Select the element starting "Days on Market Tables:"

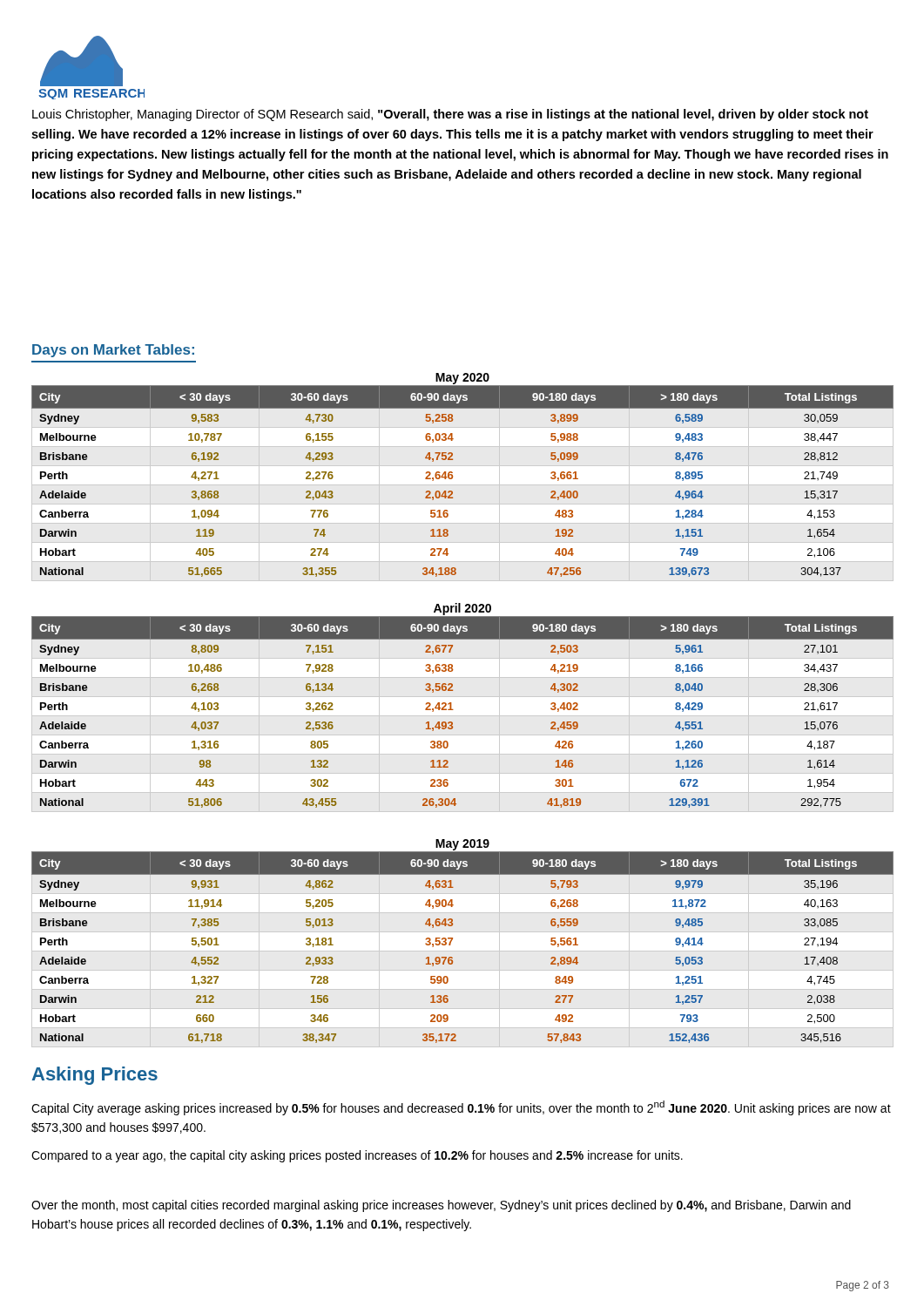tap(113, 352)
